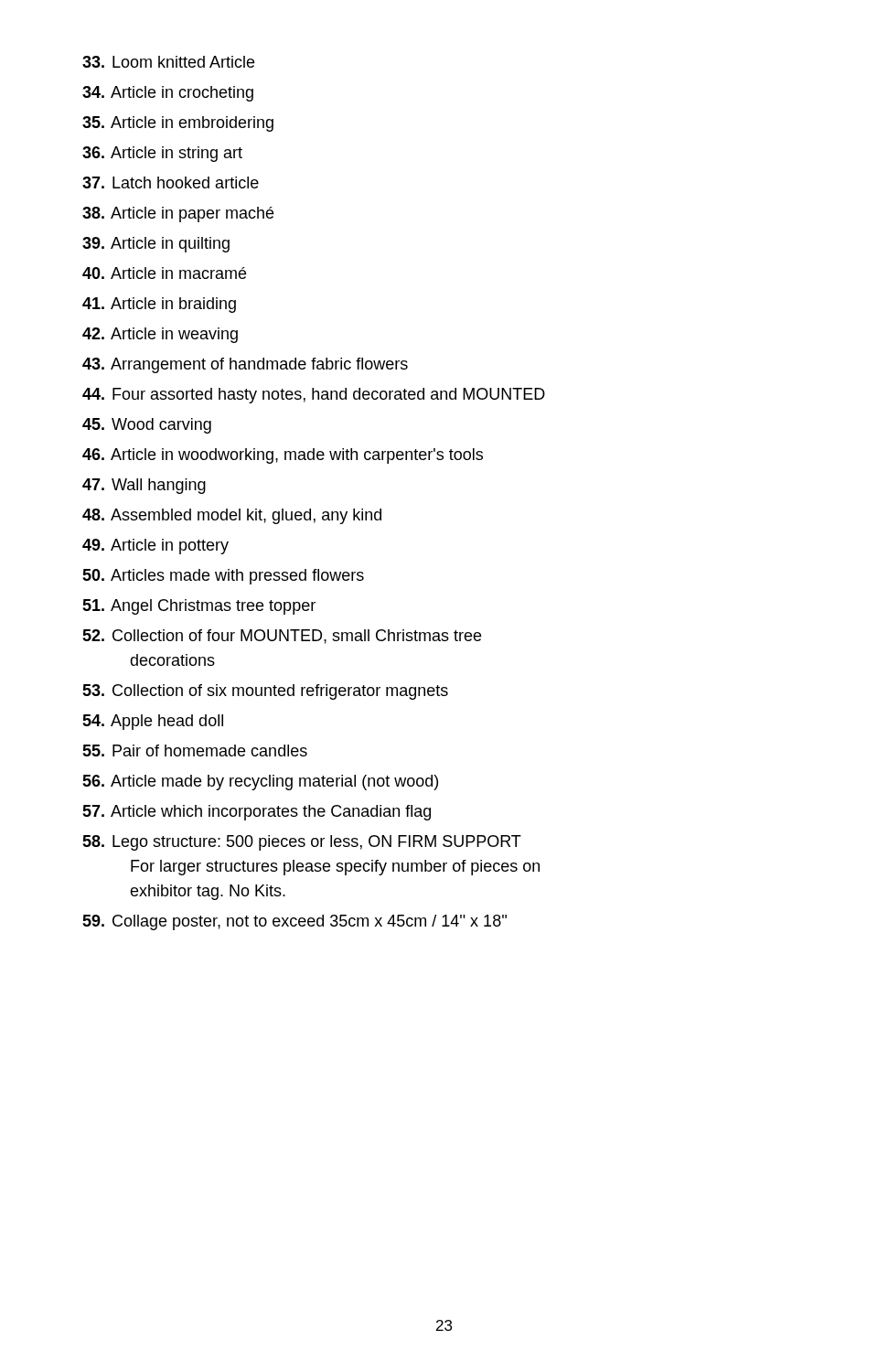Click where it says "46. Article in woodworking, made with carpenter's tools"
888x1372 pixels.
(x=283, y=455)
